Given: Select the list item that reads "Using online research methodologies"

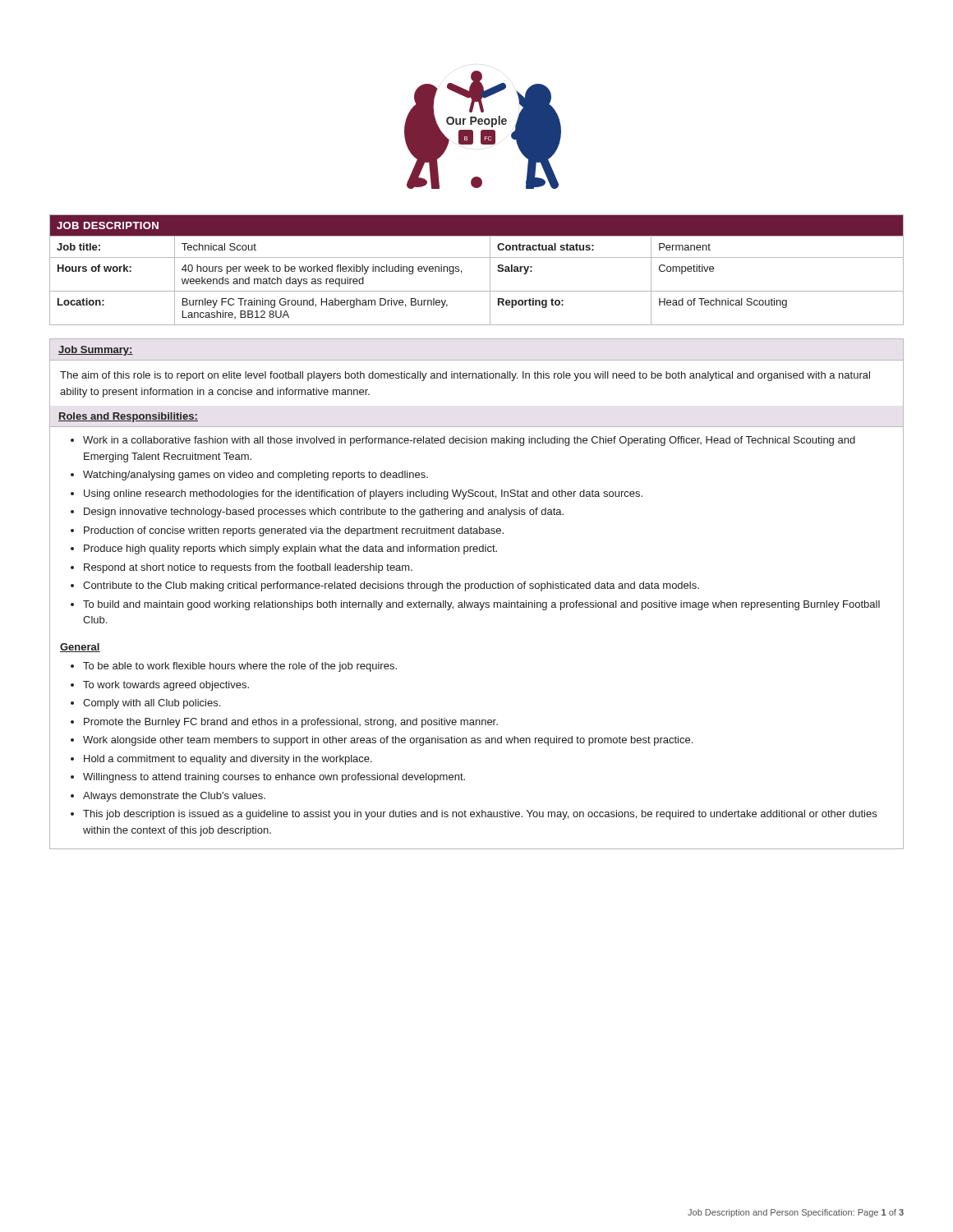Looking at the screenshot, I should [363, 493].
